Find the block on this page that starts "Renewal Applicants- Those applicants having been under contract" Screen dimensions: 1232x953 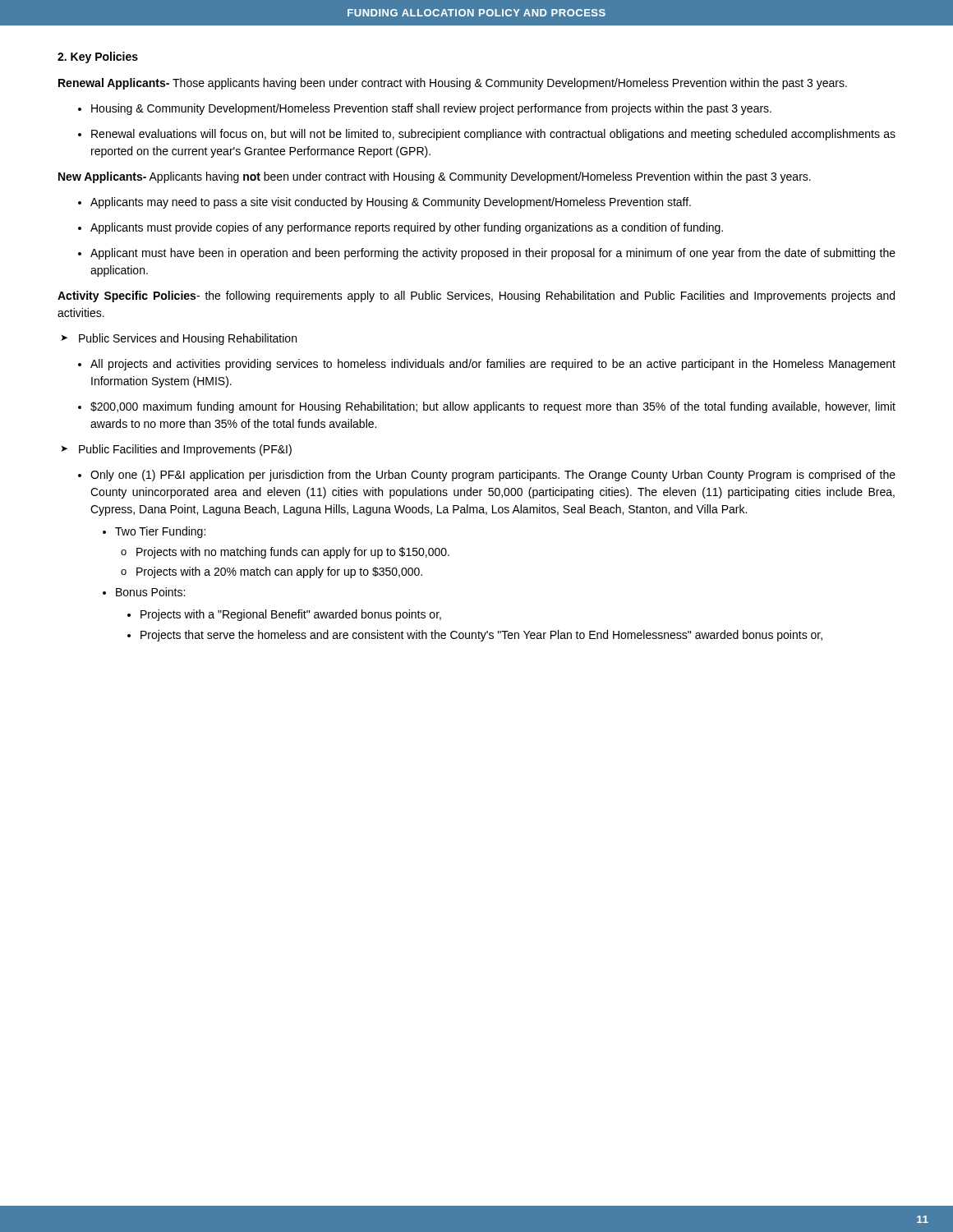click(x=453, y=83)
